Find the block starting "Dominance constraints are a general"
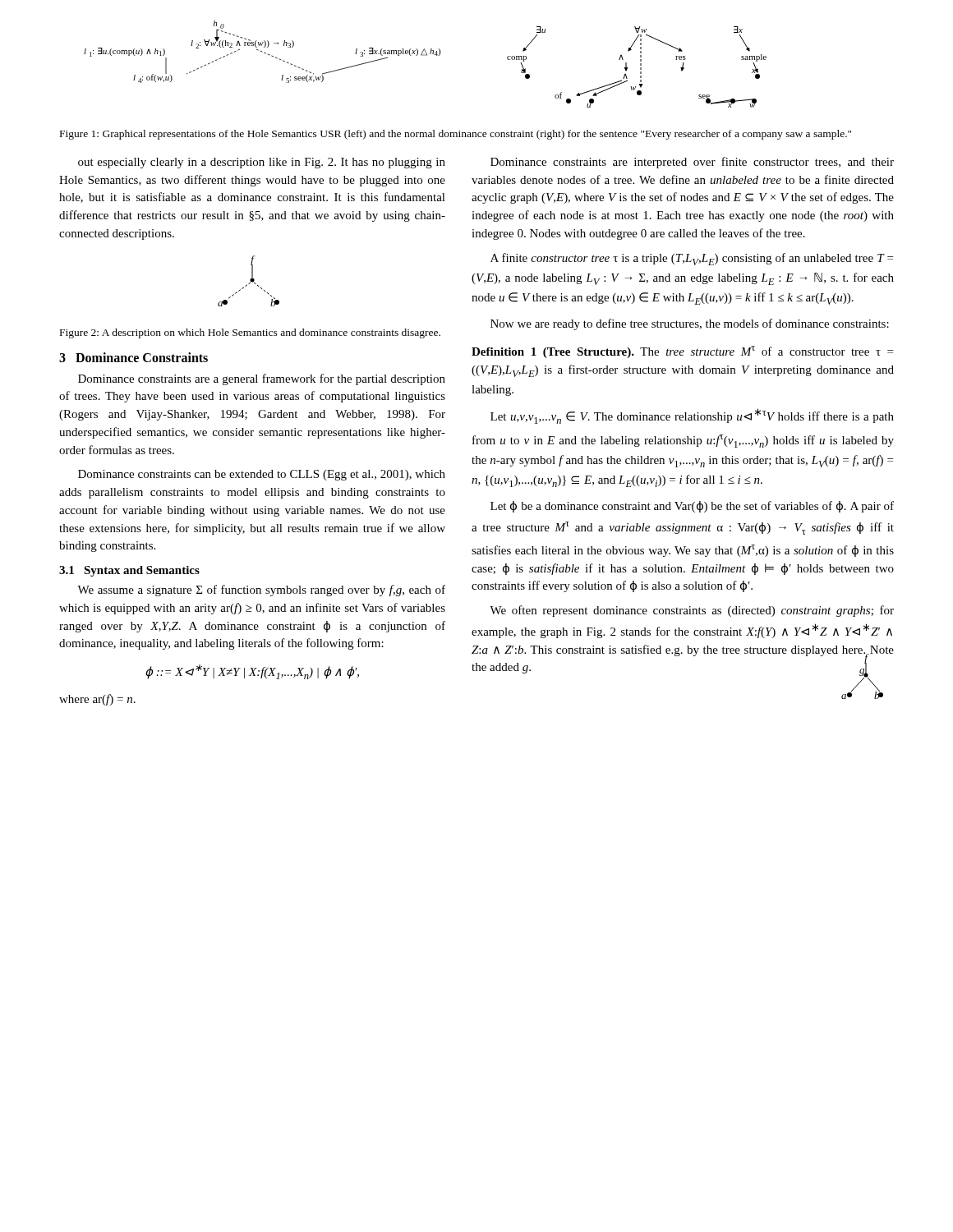 coord(252,463)
